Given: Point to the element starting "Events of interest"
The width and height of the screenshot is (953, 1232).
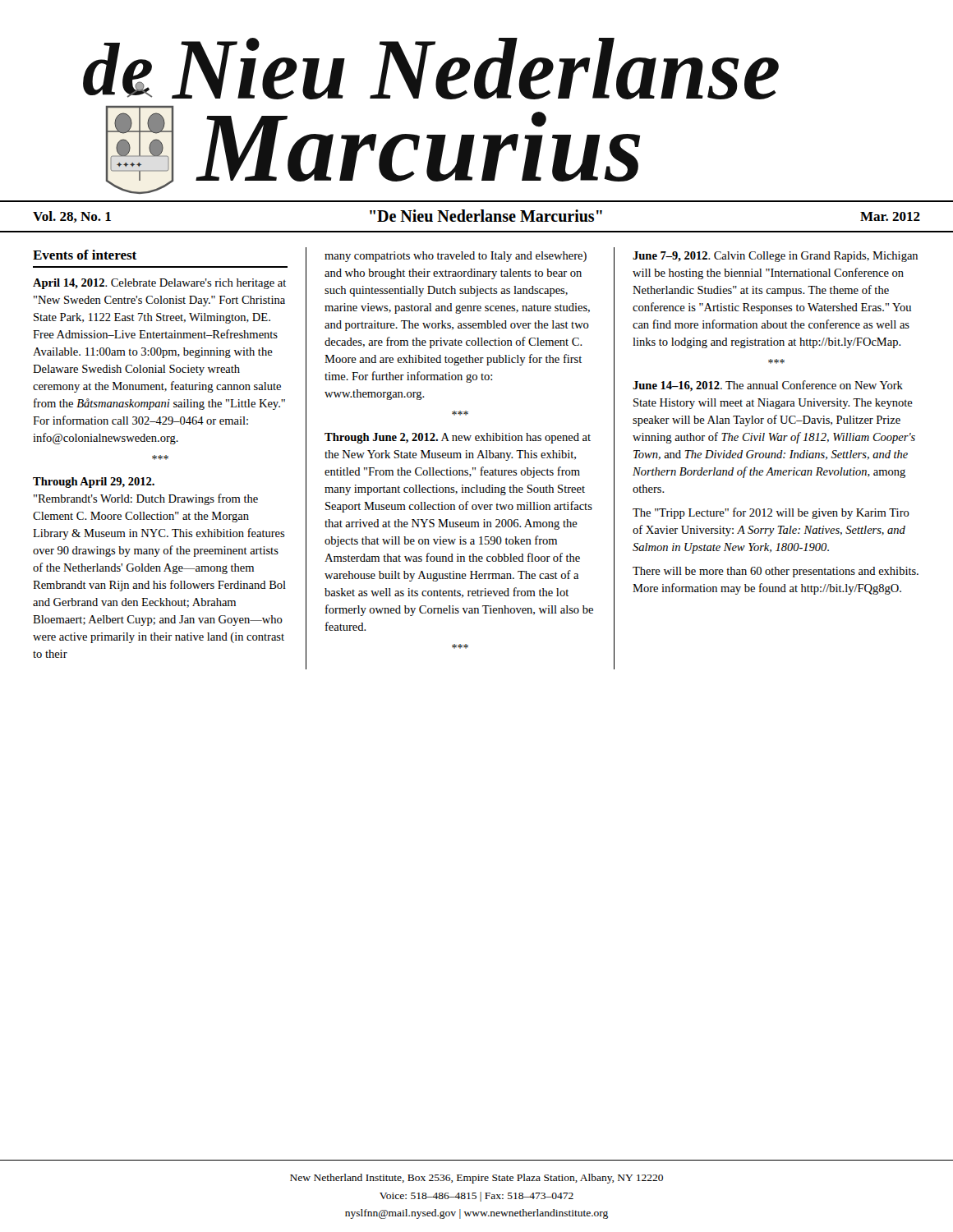Looking at the screenshot, I should click(x=160, y=255).
